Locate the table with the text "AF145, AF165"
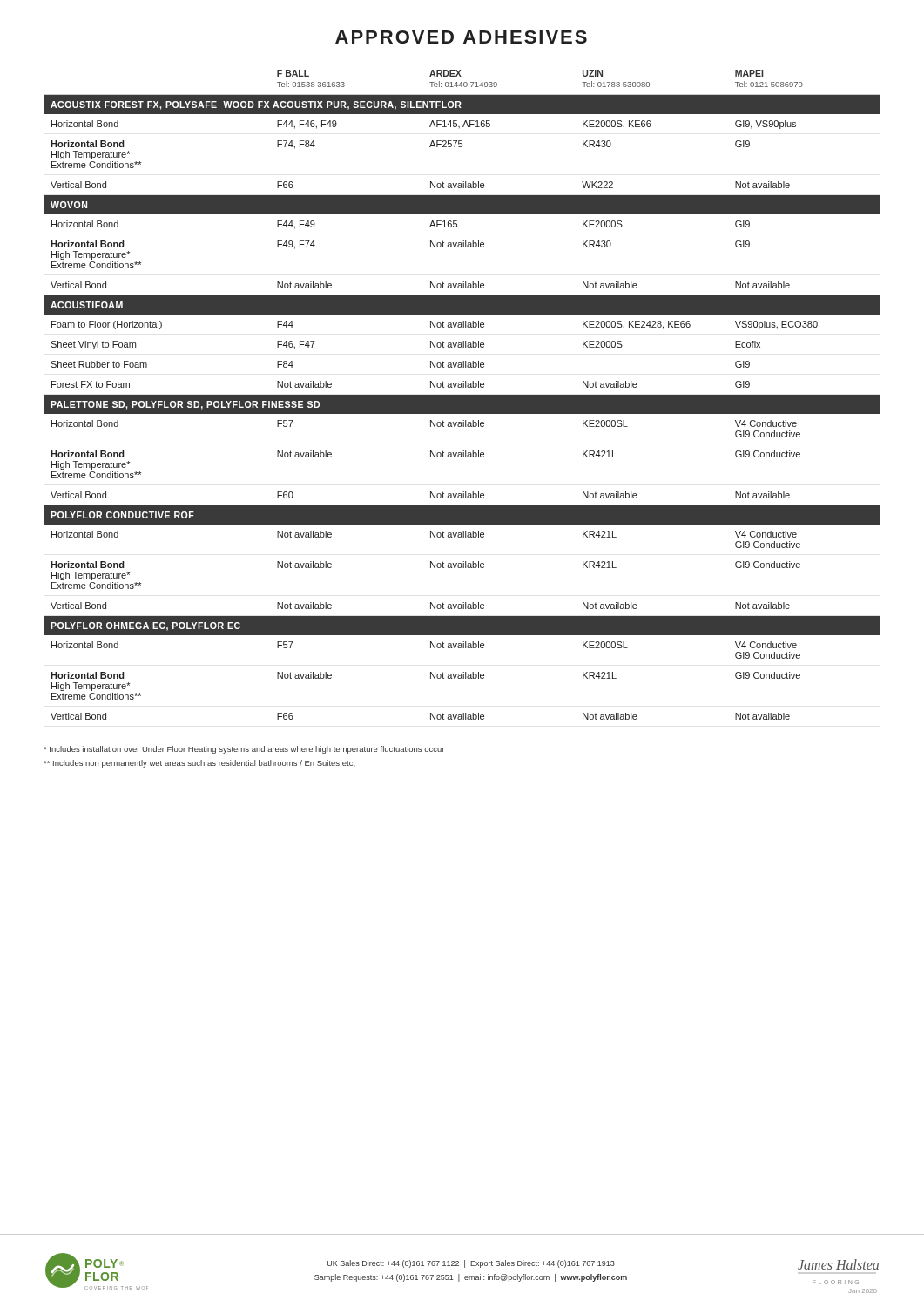Viewport: 924px width, 1307px height. tap(462, 396)
